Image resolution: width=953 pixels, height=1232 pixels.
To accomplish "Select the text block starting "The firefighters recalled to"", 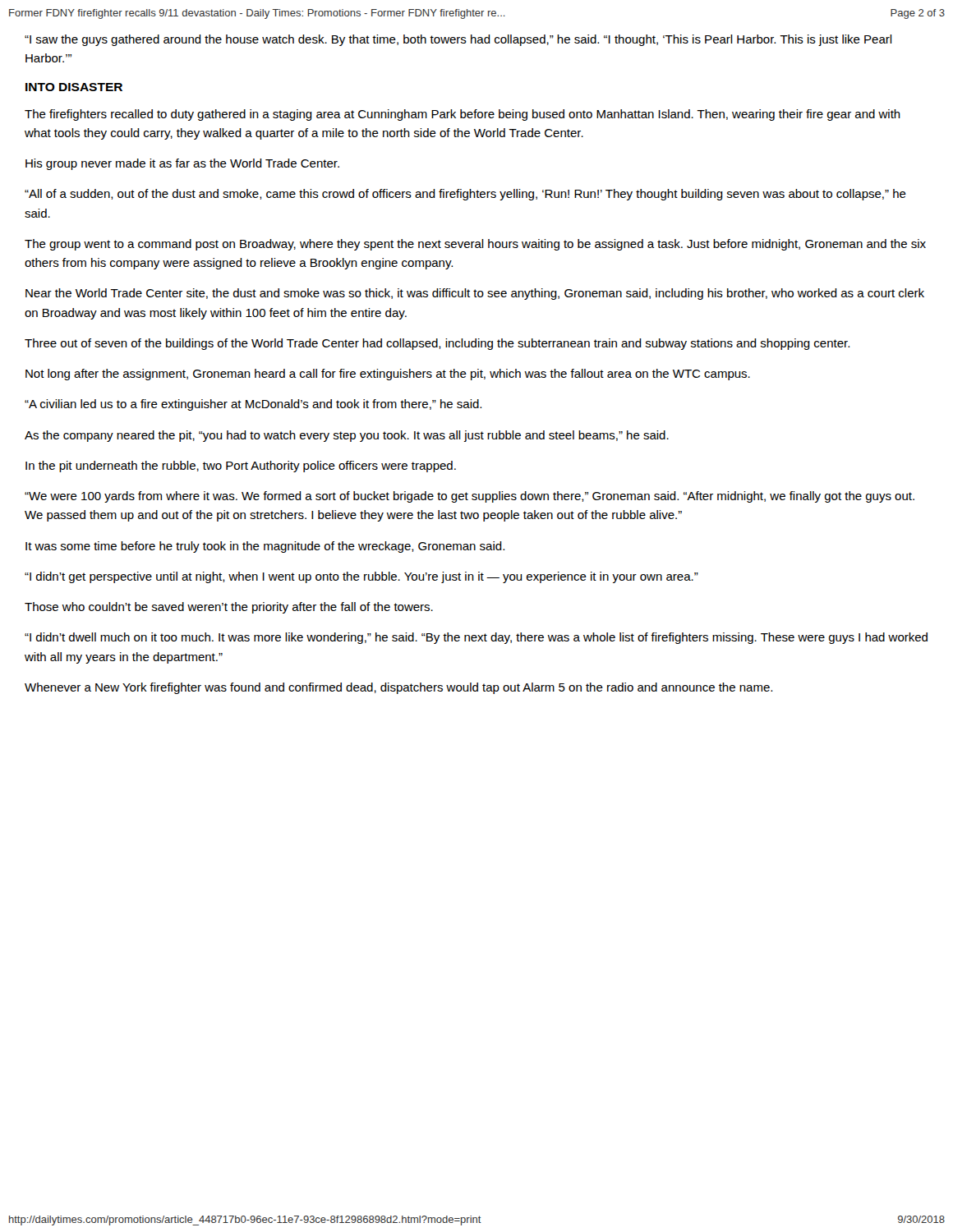I will point(463,123).
